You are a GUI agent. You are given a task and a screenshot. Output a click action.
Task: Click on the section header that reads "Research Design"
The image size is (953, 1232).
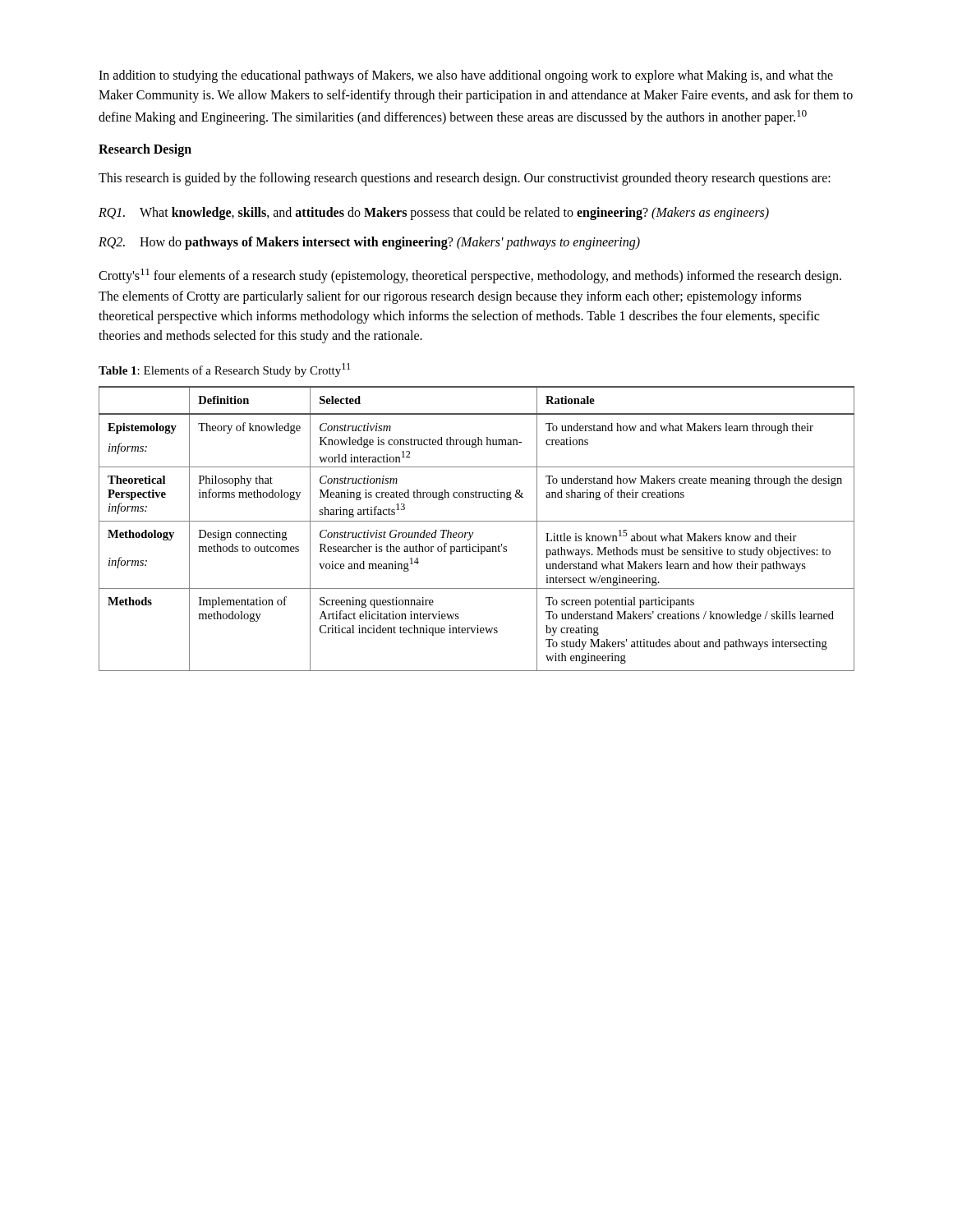(x=145, y=149)
